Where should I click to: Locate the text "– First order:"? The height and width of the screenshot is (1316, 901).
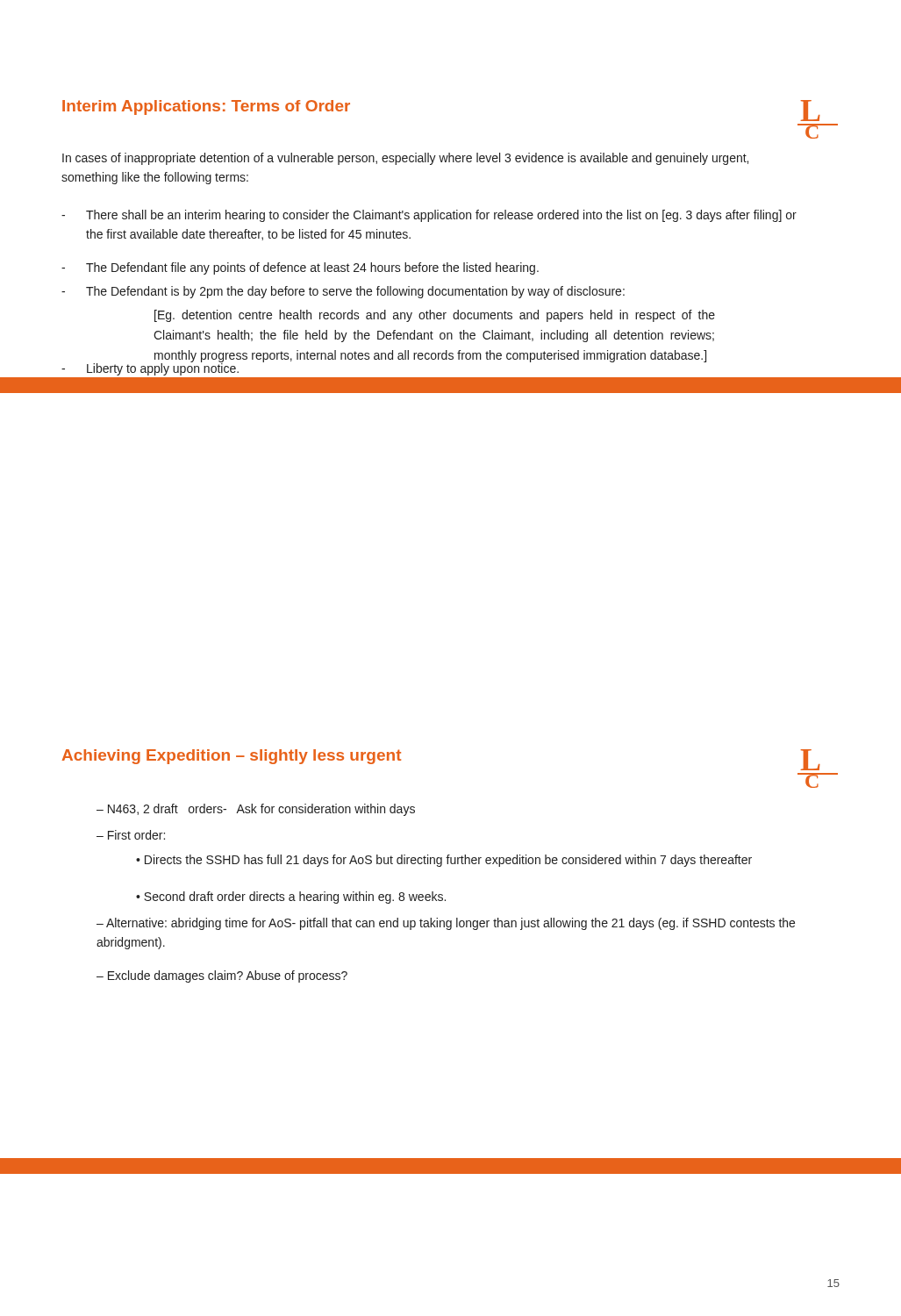point(131,835)
